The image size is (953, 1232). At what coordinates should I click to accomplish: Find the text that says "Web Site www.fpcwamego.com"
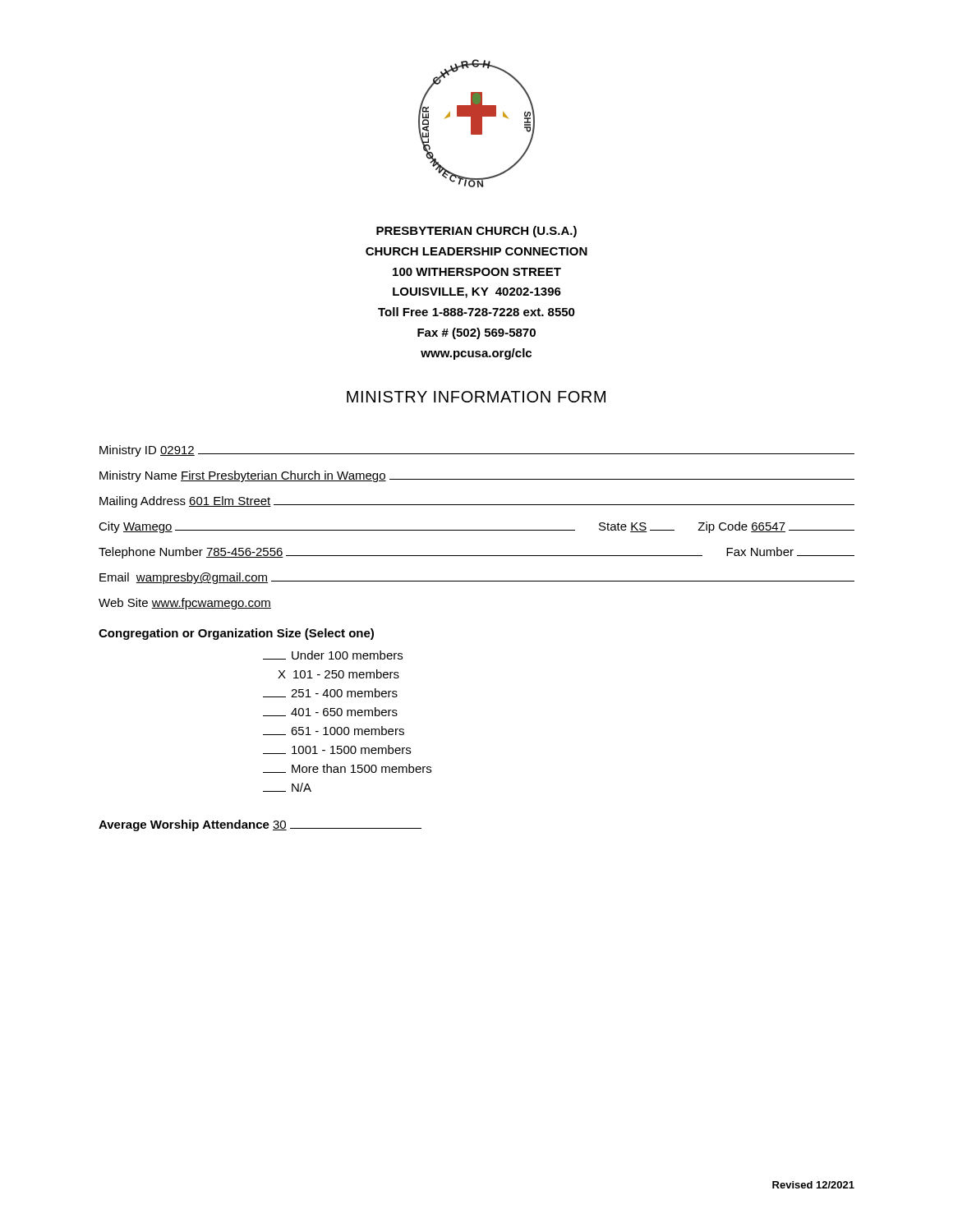(185, 603)
